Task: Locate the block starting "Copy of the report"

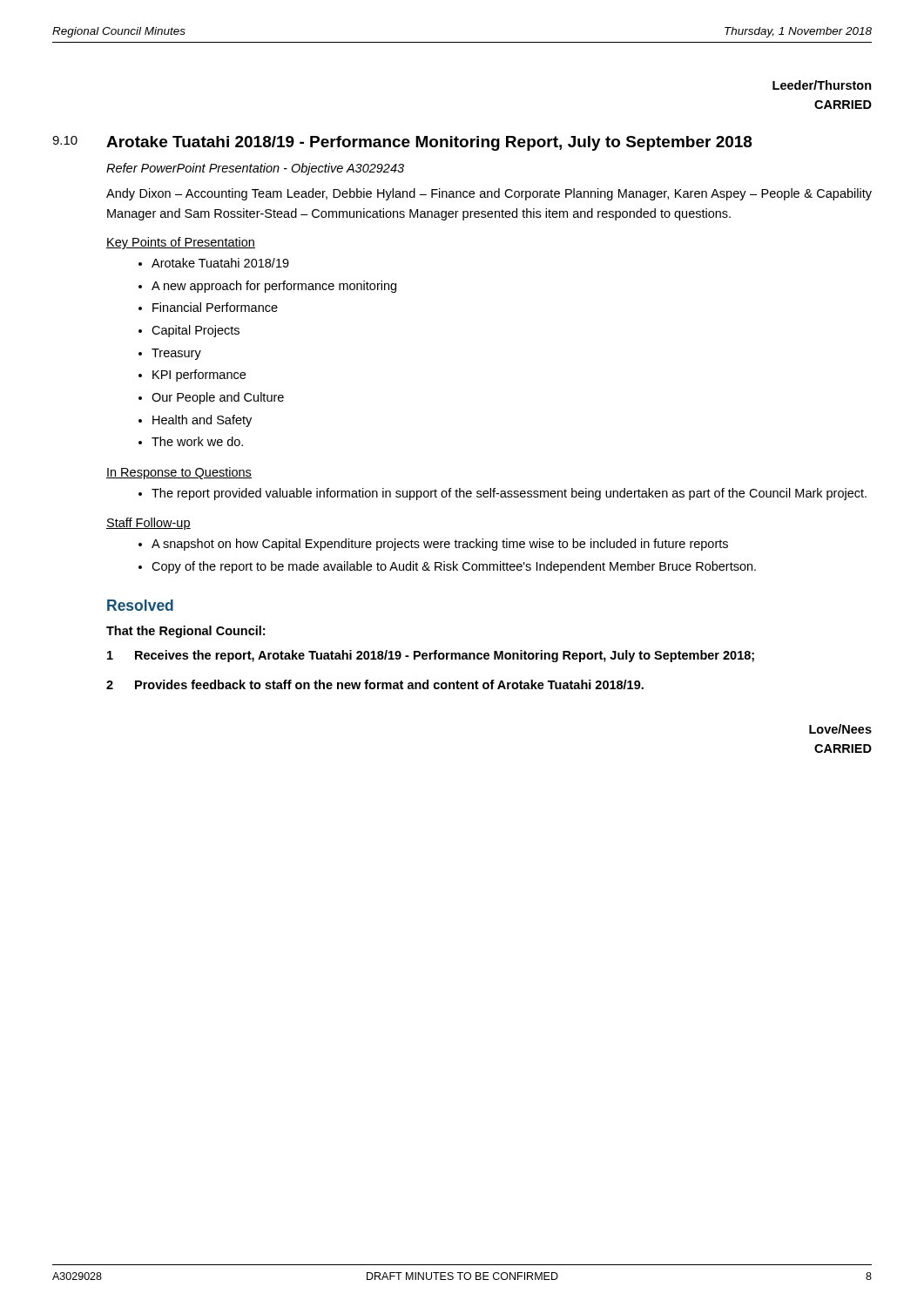Action: click(x=454, y=567)
